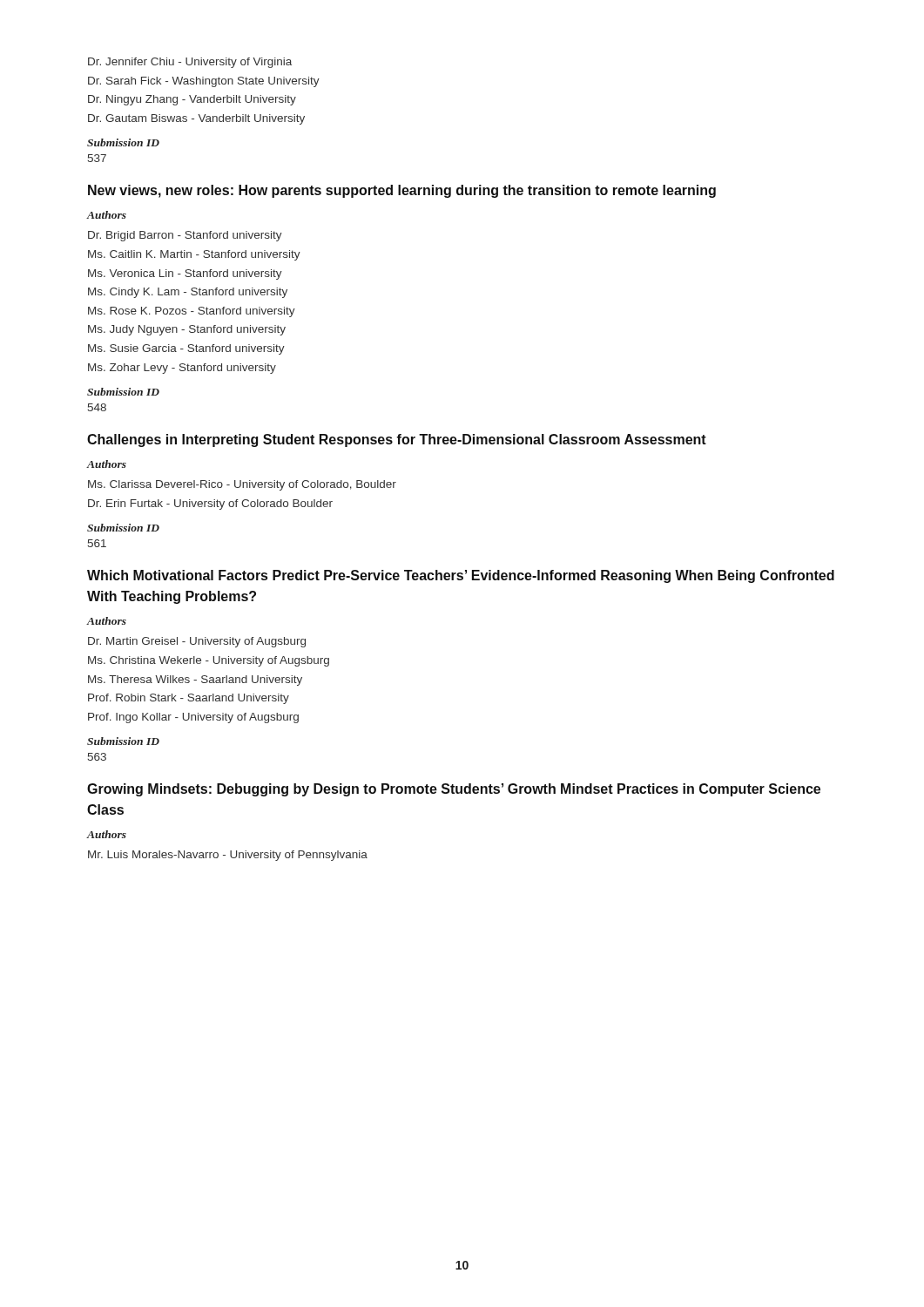The width and height of the screenshot is (924, 1307).
Task: Click where it says "Ms. Susie Garcia - Stanford university"
Action: tap(186, 348)
